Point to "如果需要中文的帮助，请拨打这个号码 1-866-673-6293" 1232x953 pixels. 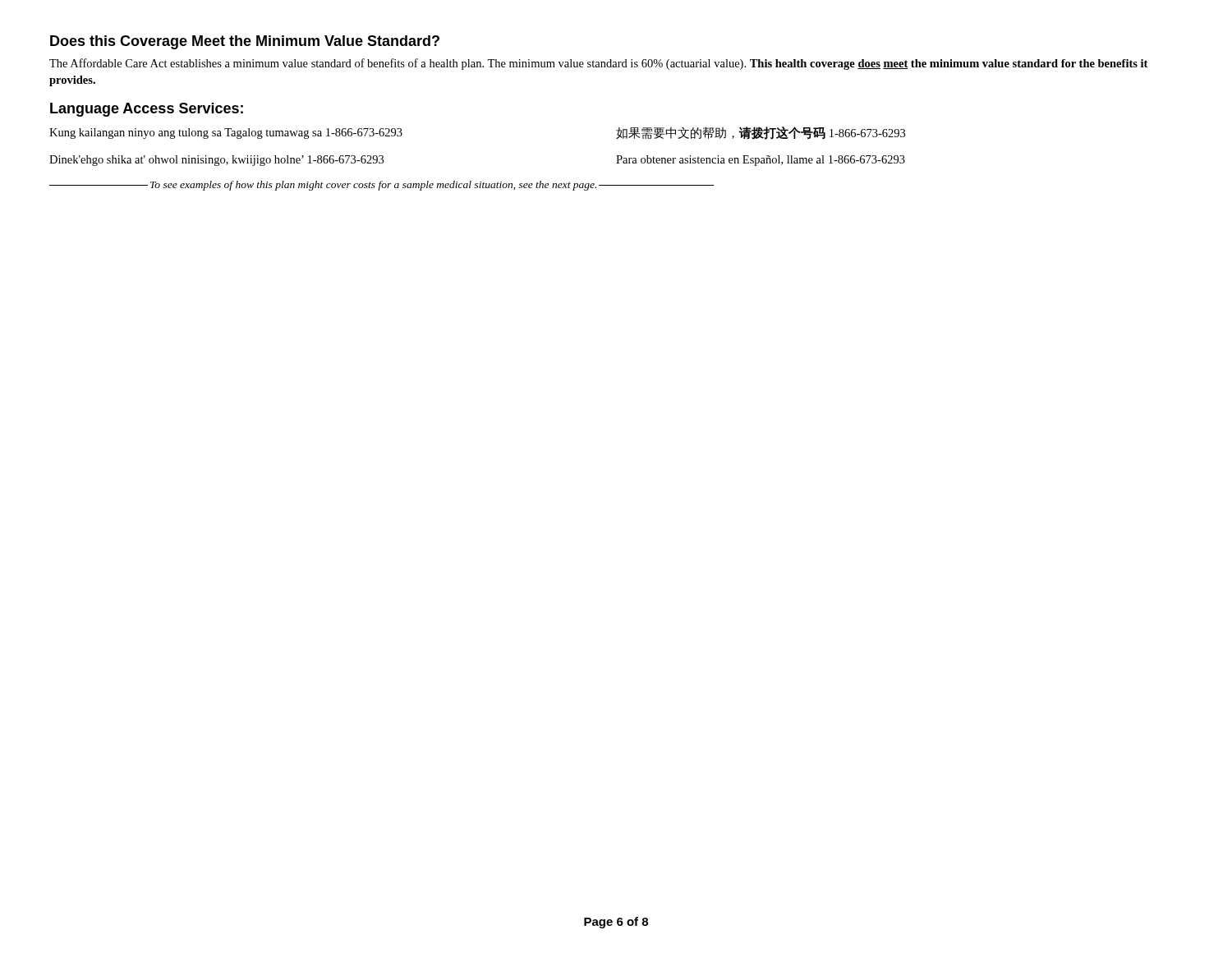coord(761,133)
